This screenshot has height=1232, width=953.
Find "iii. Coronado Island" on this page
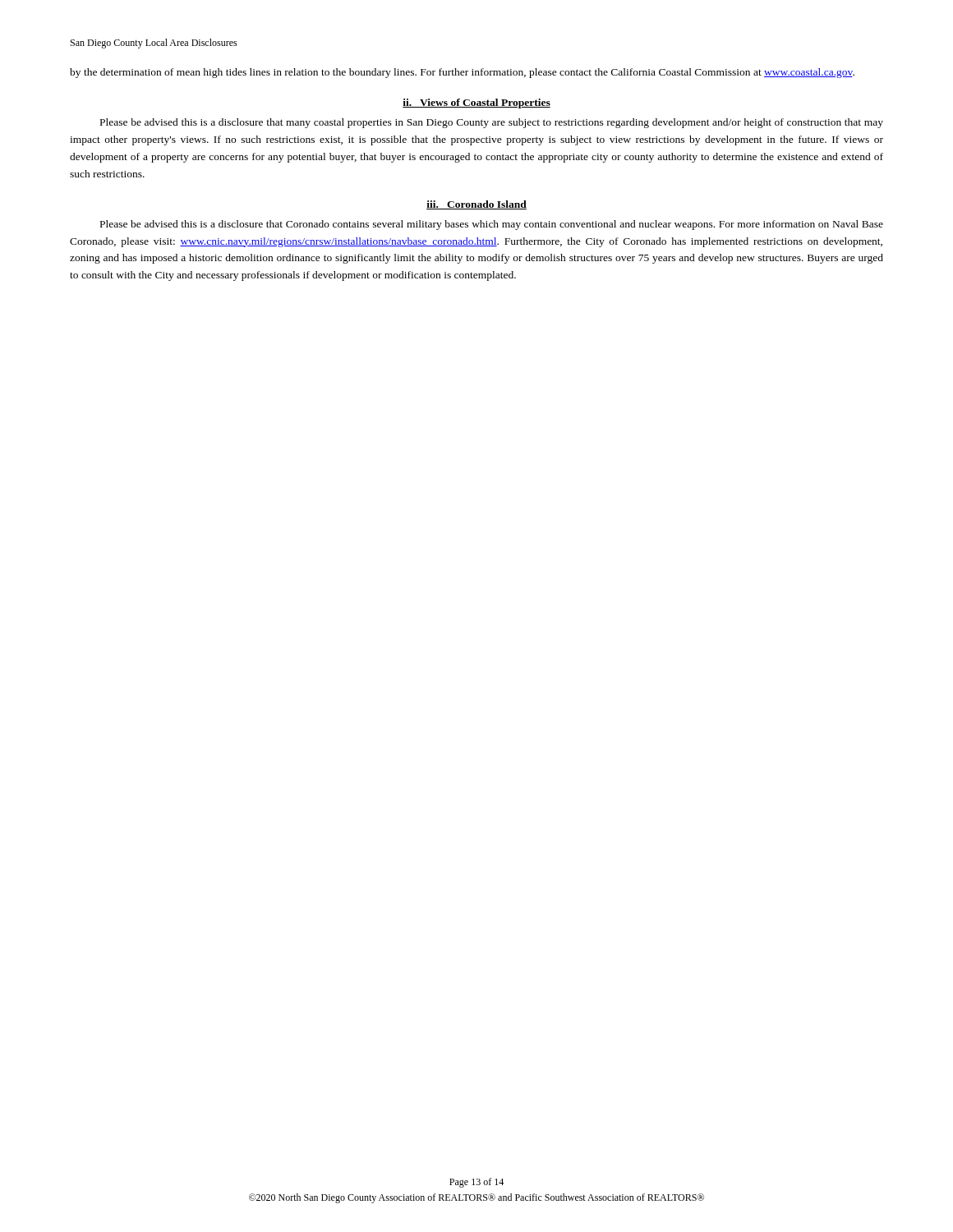[476, 204]
